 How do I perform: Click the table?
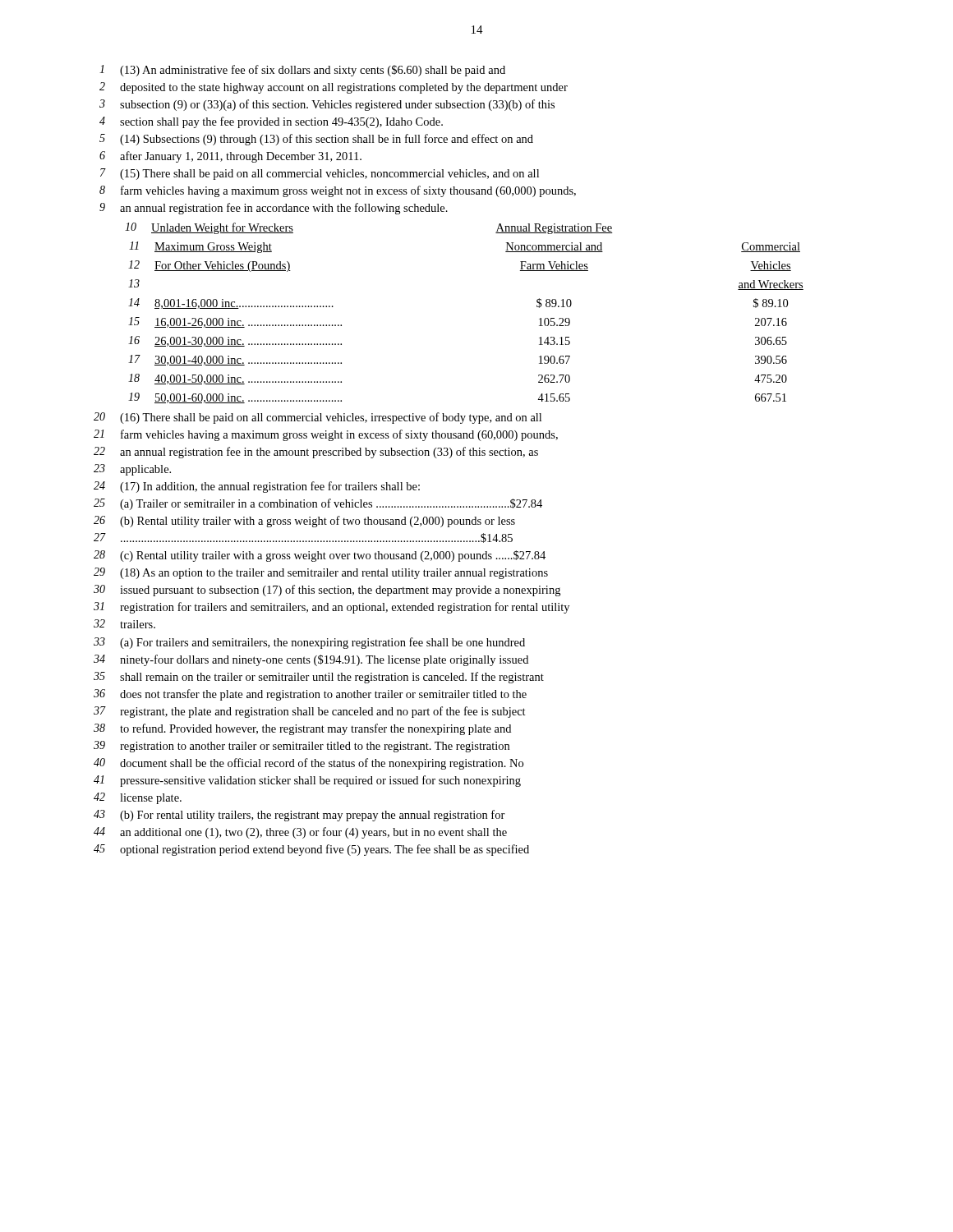[492, 313]
